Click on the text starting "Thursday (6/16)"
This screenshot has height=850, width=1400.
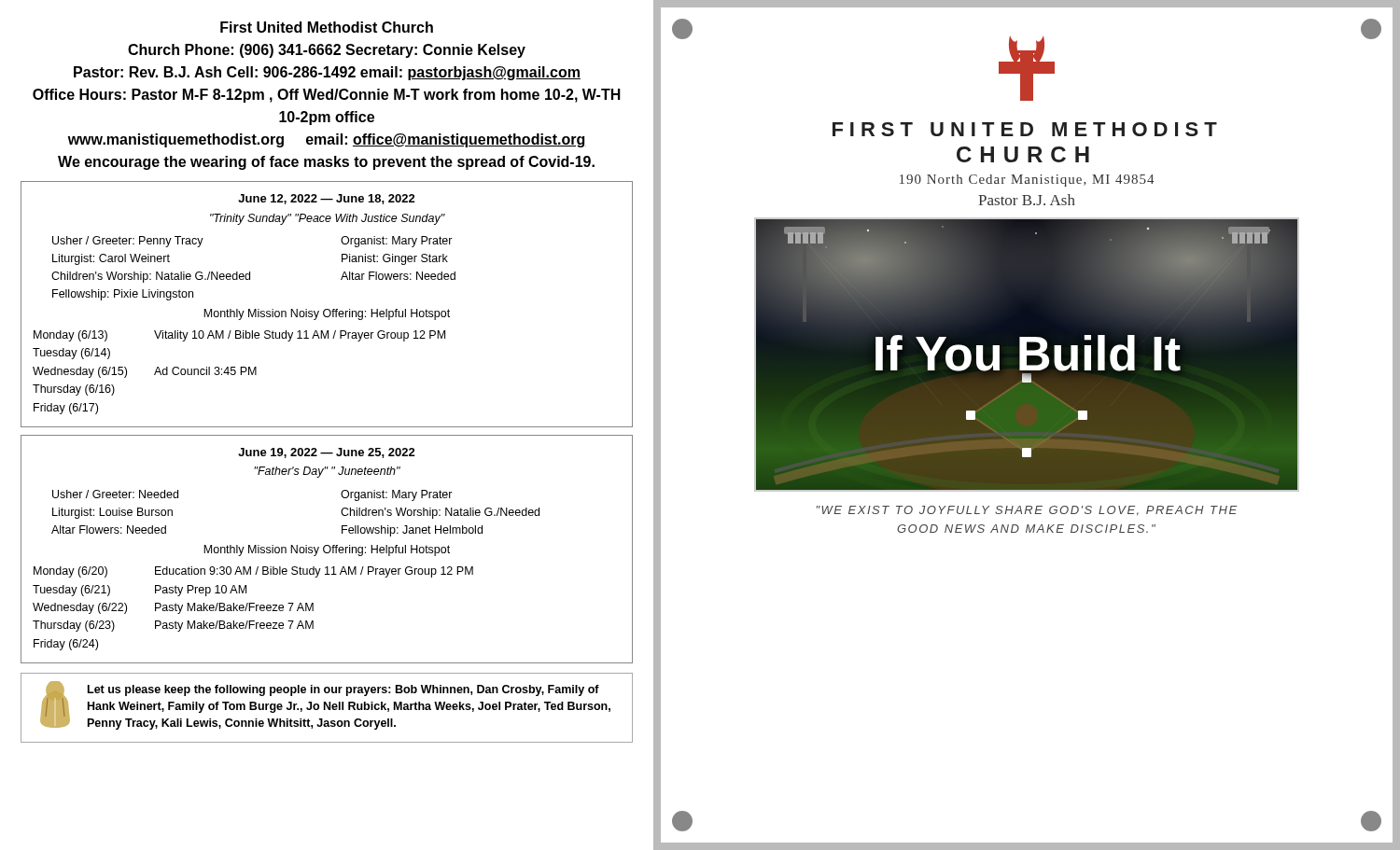pyautogui.click(x=74, y=390)
